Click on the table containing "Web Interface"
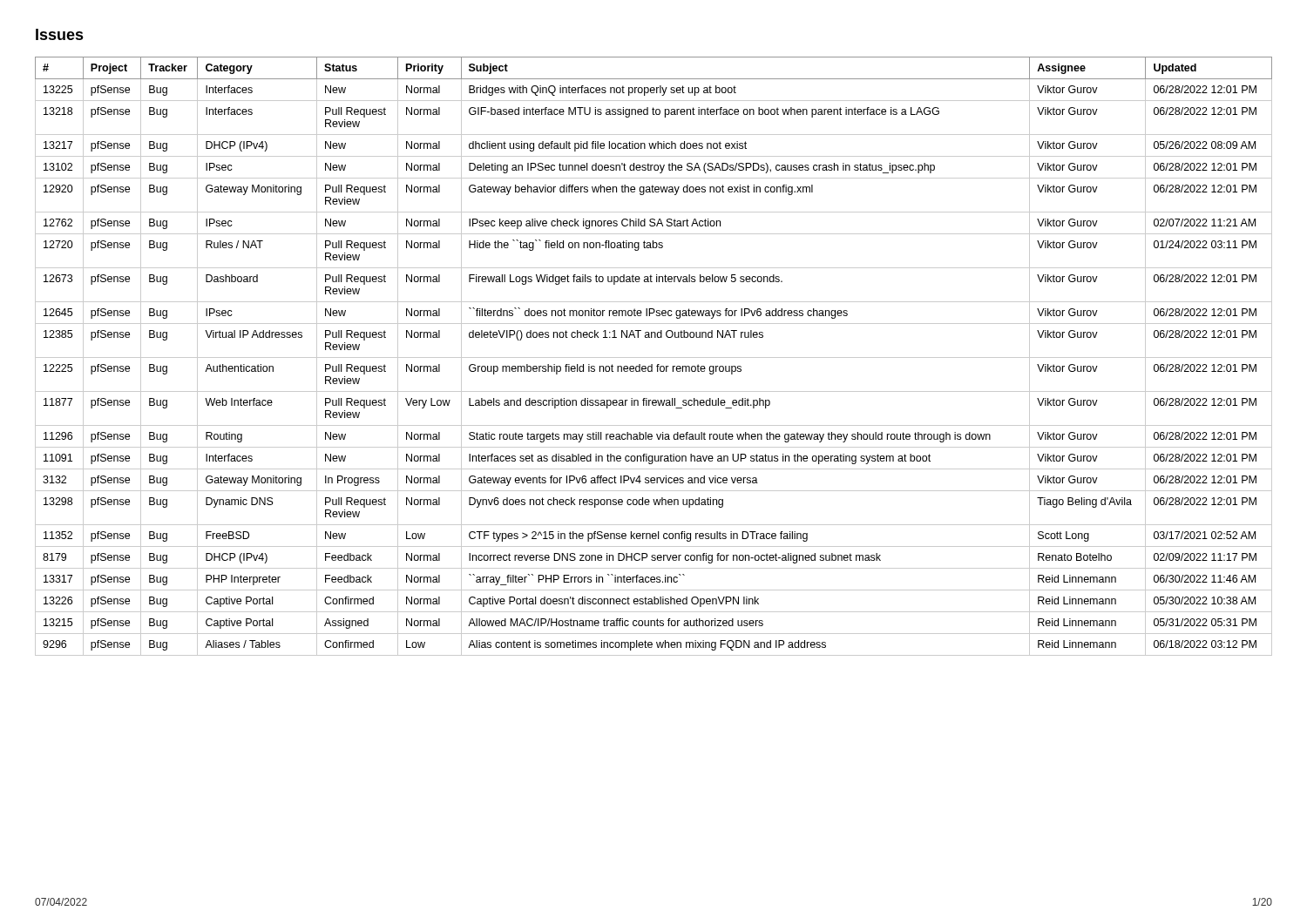The width and height of the screenshot is (1307, 924). 654,356
